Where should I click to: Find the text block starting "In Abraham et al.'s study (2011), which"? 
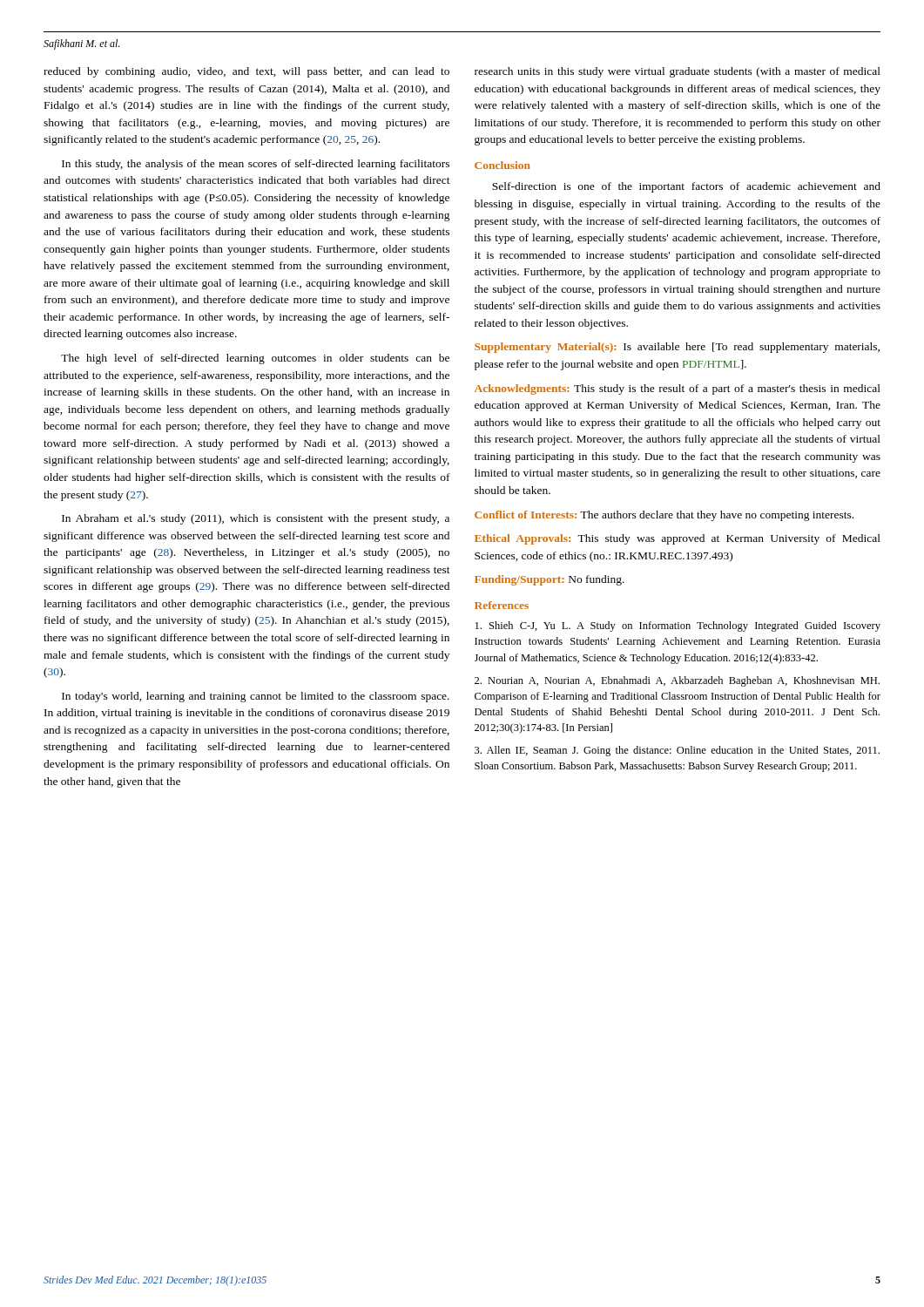pos(247,595)
